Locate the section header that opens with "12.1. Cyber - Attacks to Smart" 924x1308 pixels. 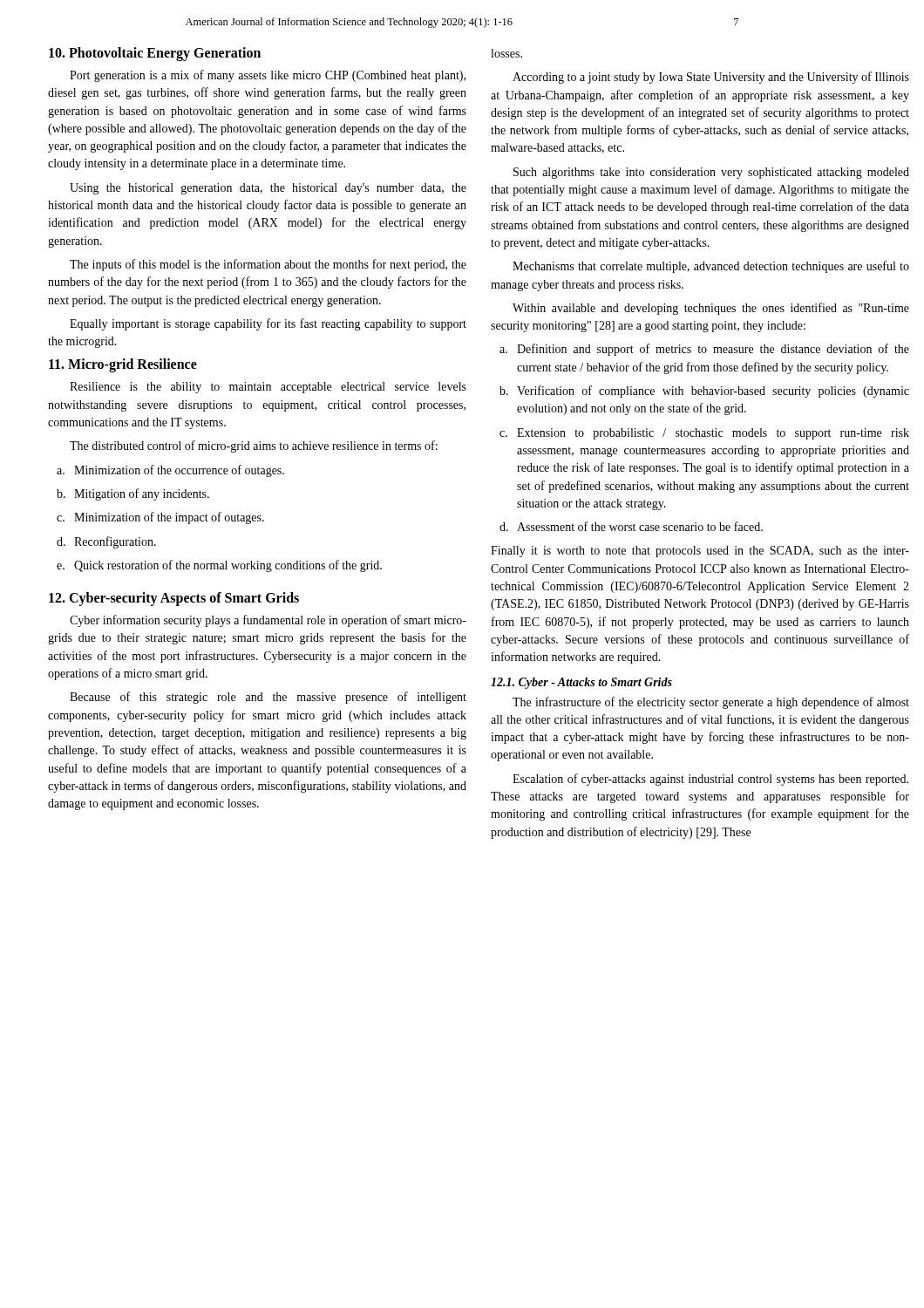581,683
